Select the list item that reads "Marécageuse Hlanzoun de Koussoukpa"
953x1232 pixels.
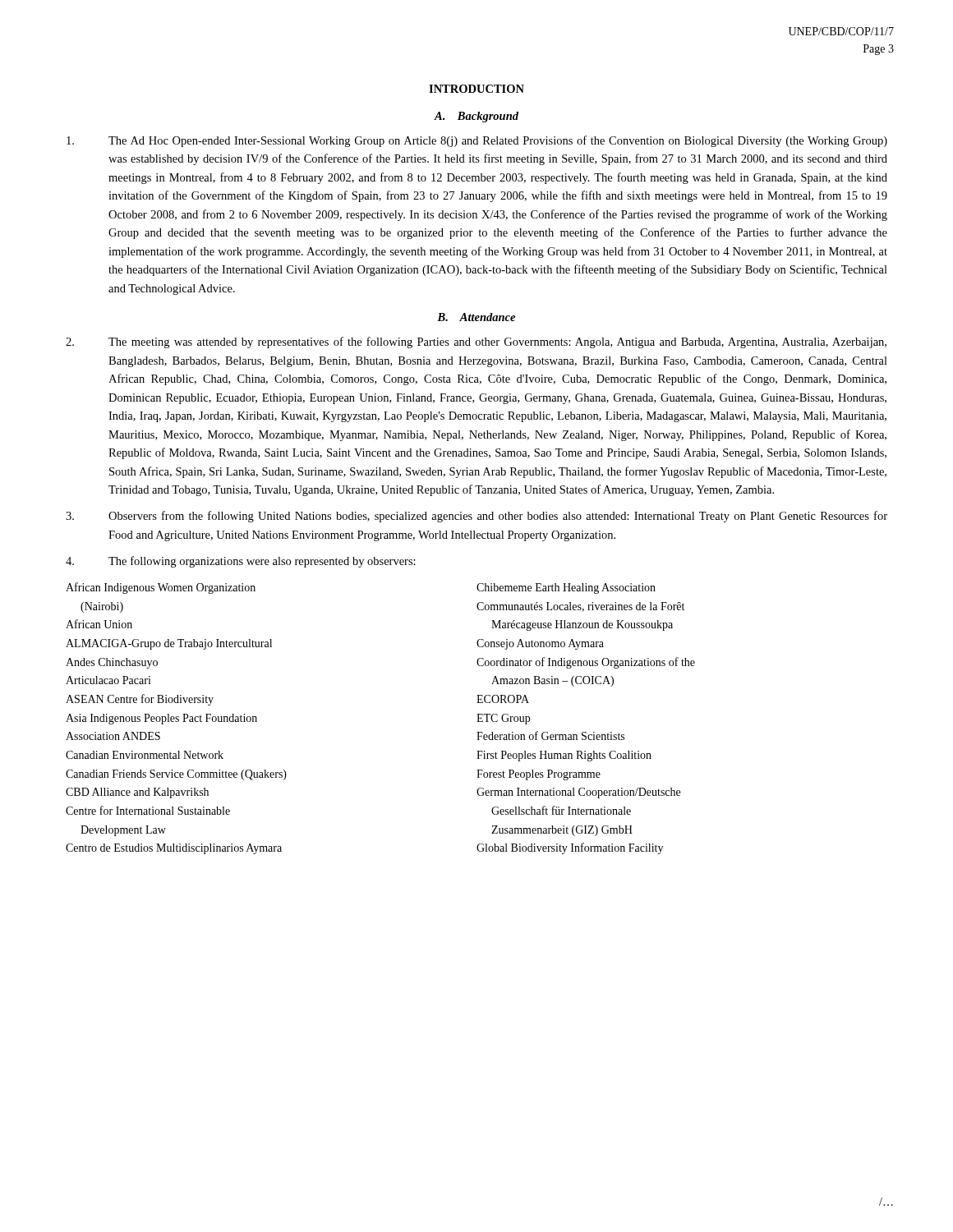coord(582,625)
